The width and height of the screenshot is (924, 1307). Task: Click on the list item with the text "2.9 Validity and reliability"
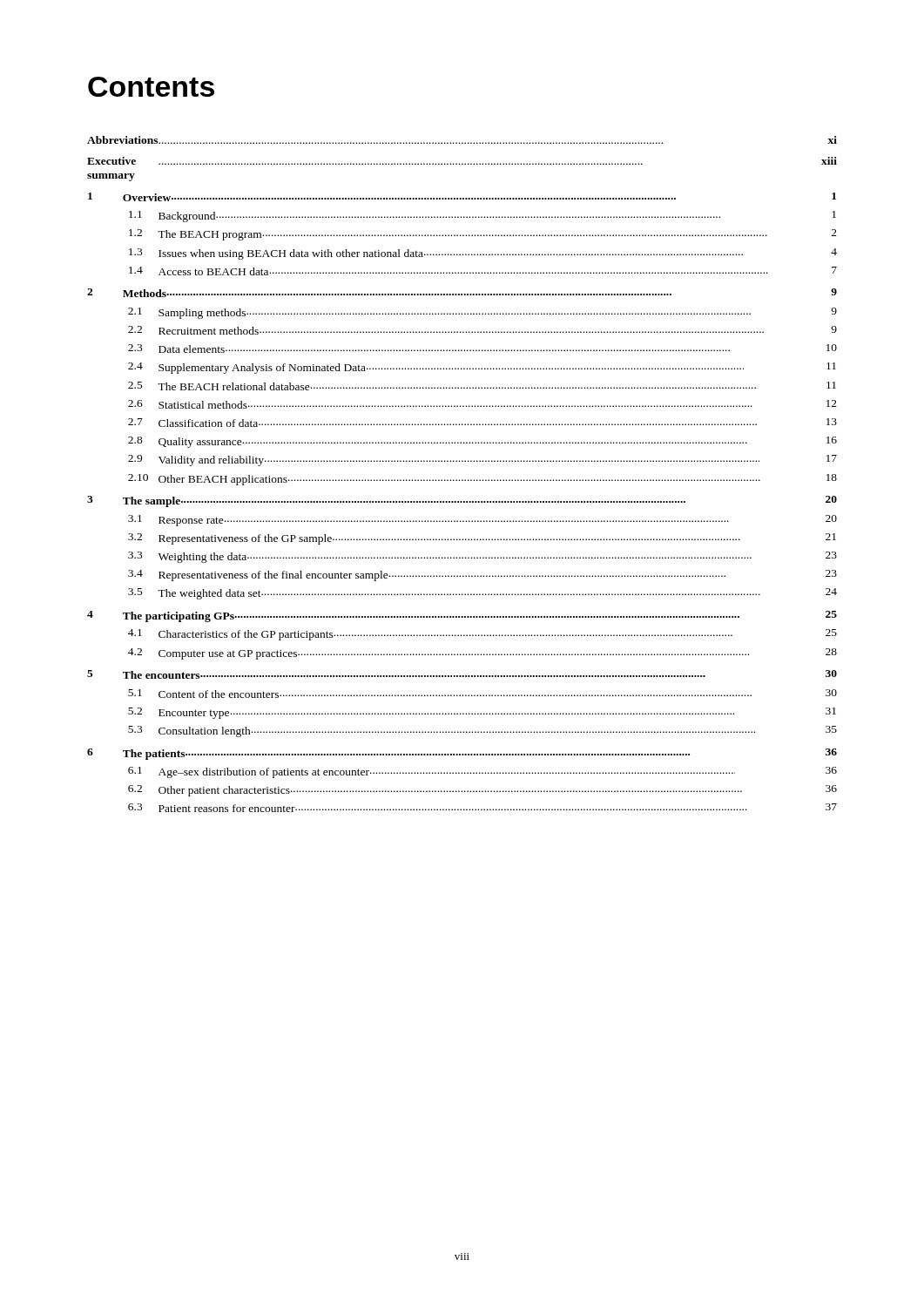462,460
